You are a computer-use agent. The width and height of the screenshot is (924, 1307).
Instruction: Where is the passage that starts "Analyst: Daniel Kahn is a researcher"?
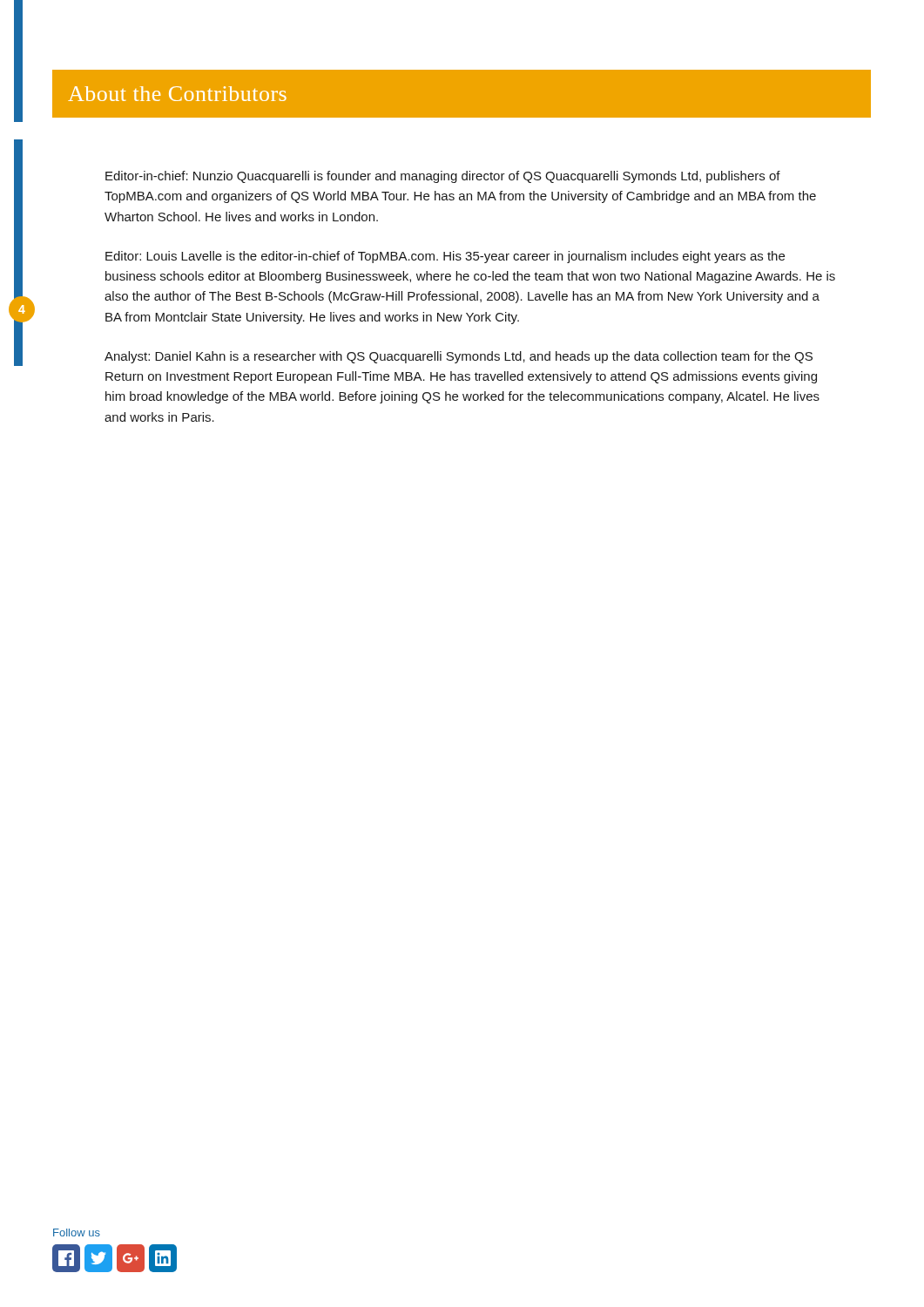pos(470,386)
